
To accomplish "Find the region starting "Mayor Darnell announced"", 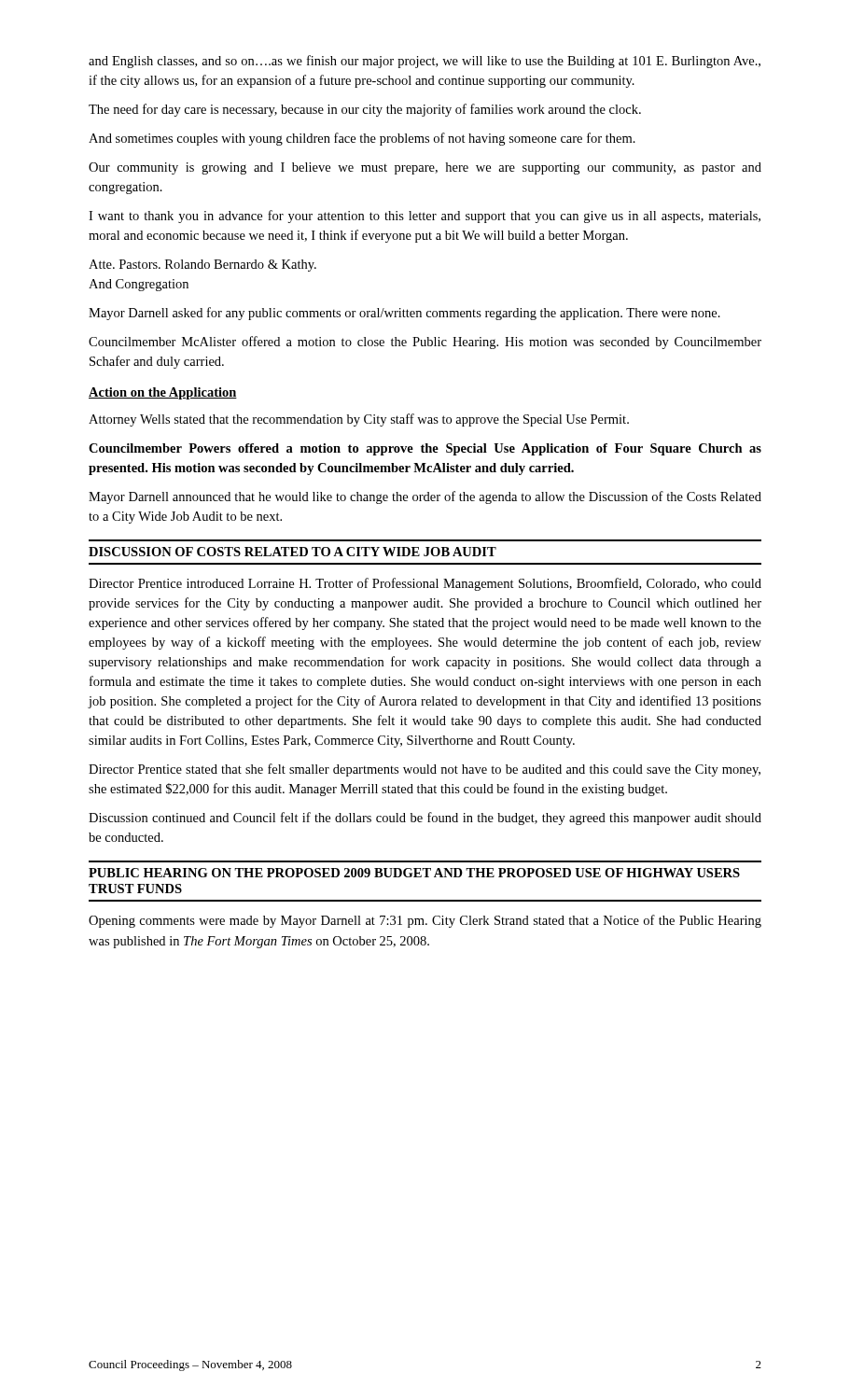I will click(x=425, y=507).
